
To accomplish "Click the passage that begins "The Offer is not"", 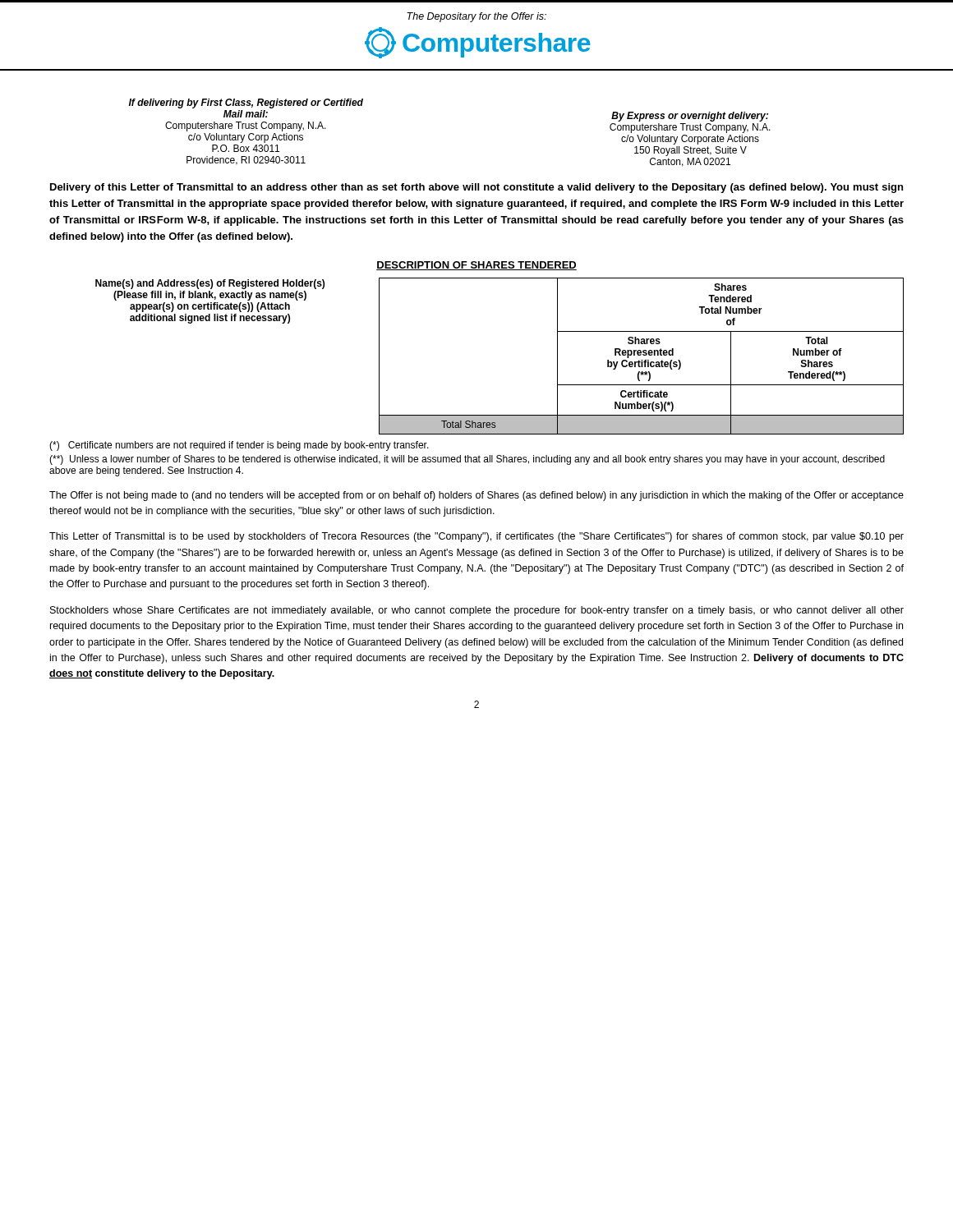I will point(476,503).
